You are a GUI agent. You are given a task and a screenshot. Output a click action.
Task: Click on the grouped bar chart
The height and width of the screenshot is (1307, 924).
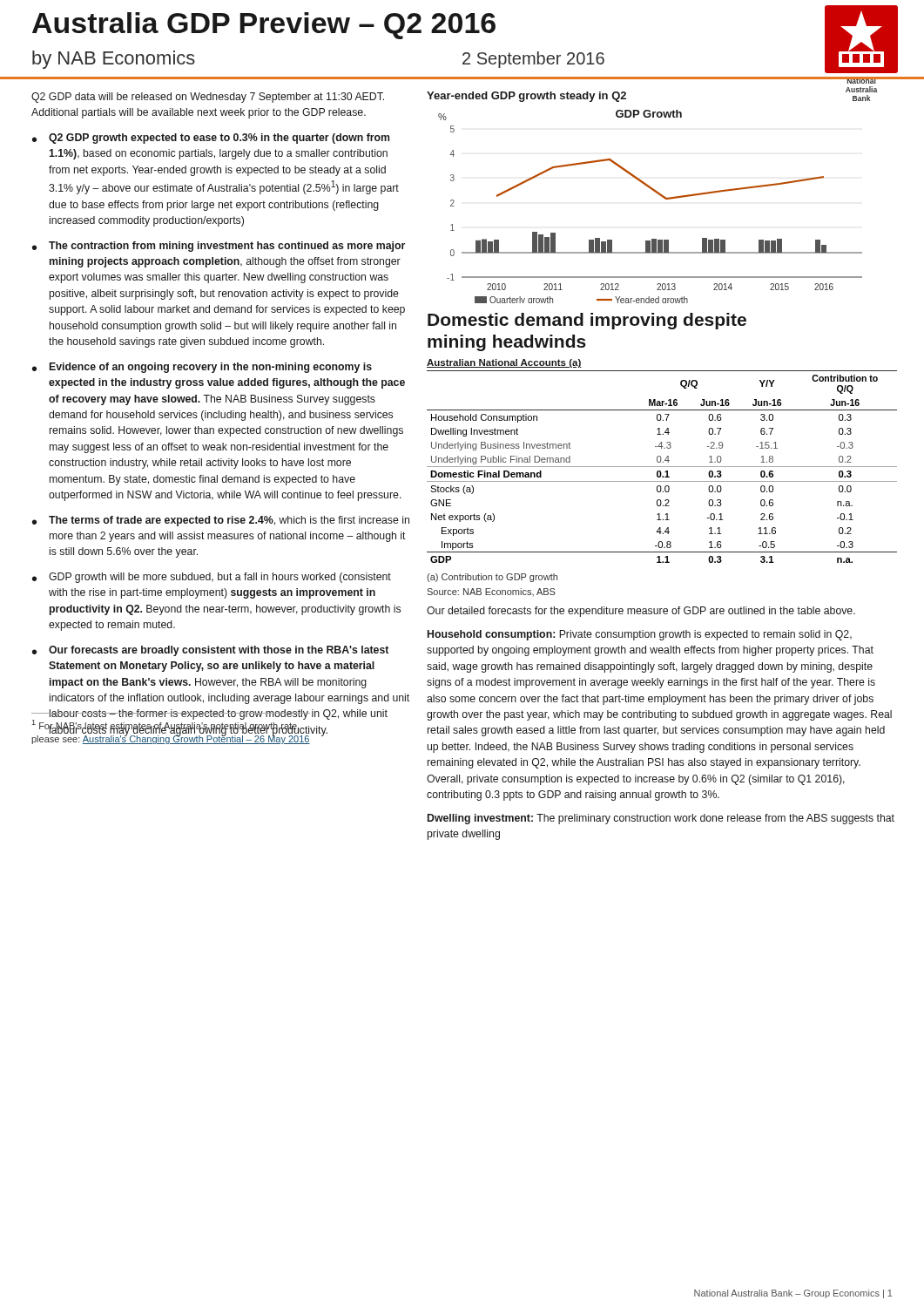point(649,203)
